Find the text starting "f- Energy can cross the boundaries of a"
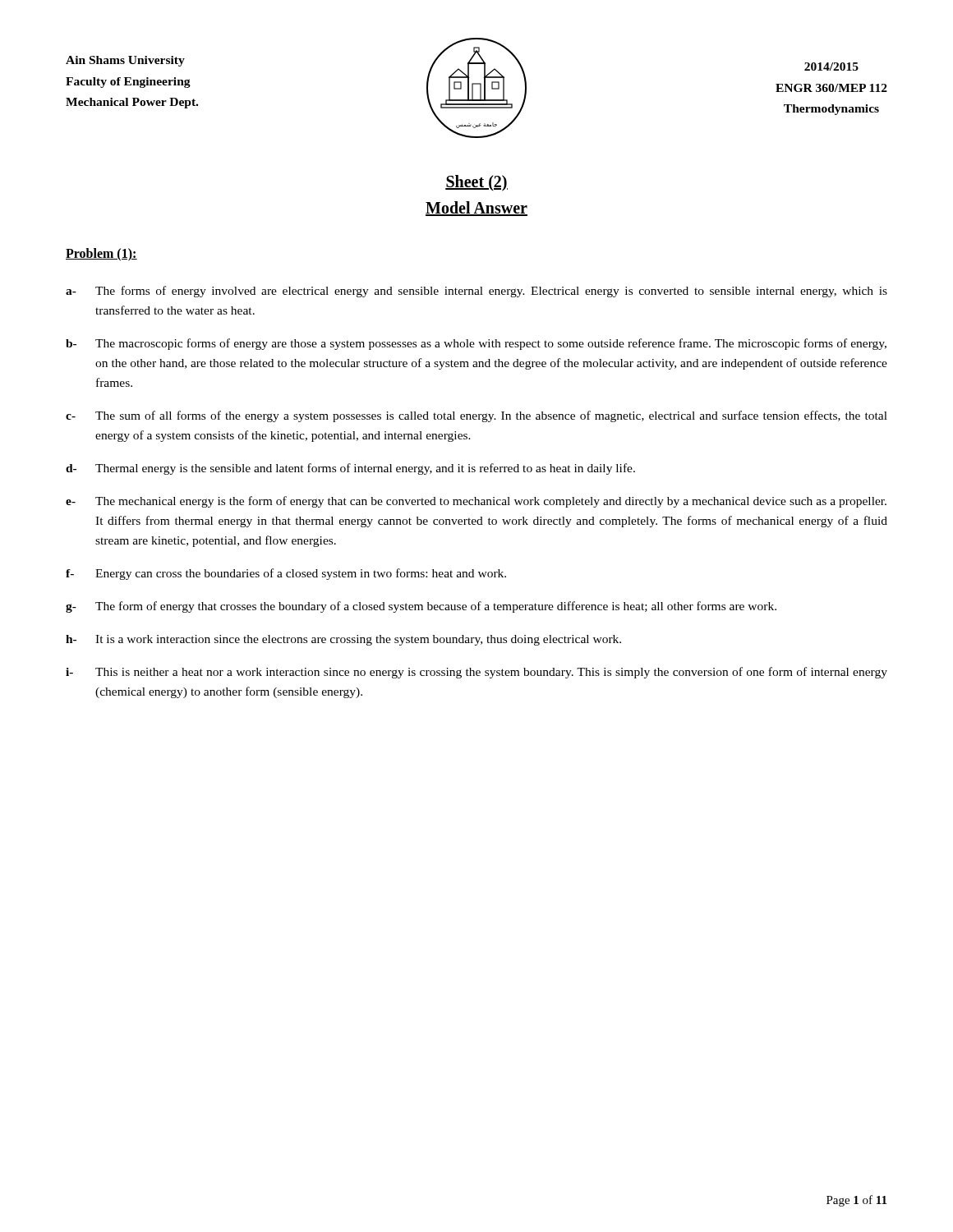 coord(476,573)
